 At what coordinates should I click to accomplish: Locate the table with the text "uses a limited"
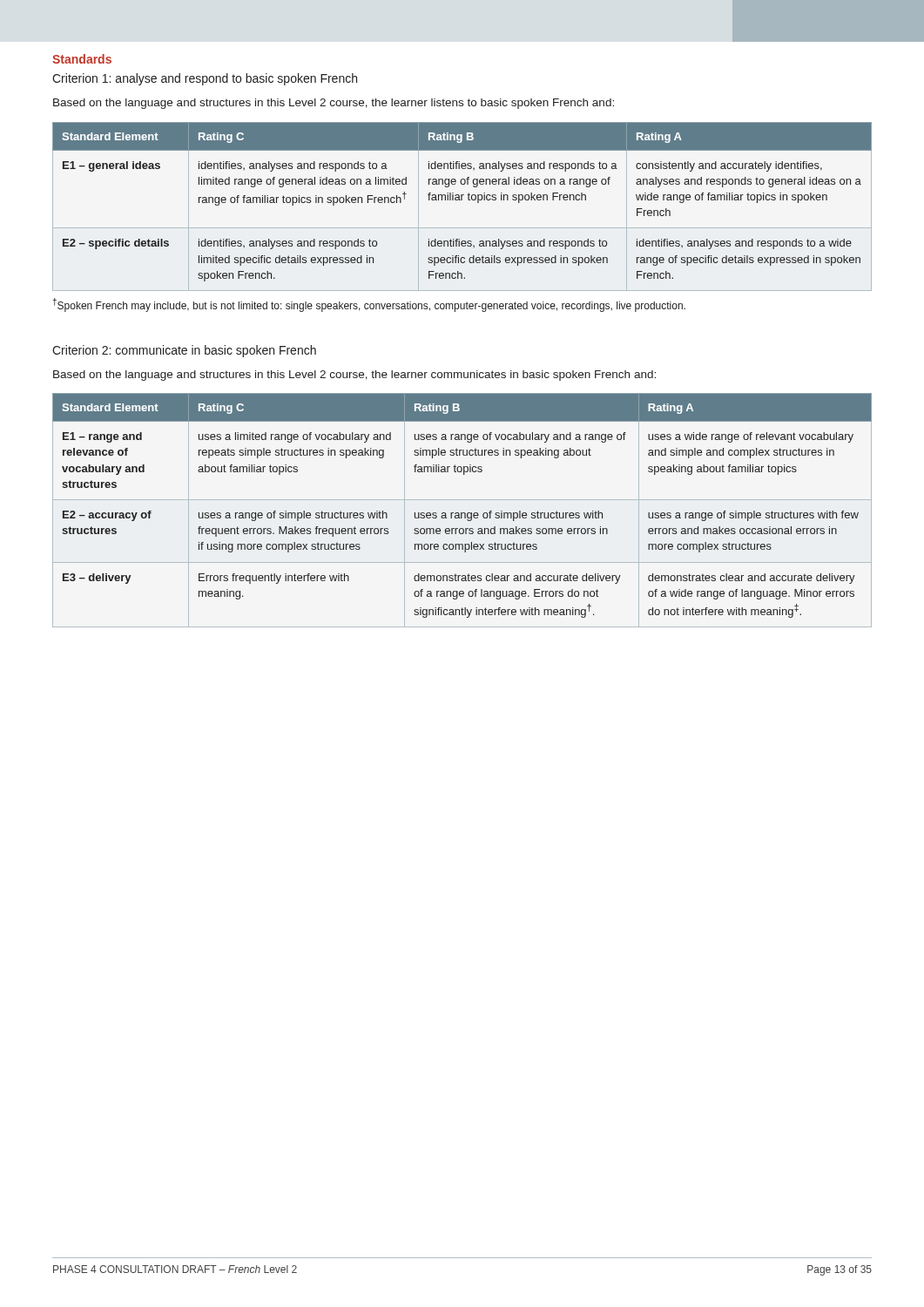tap(462, 510)
